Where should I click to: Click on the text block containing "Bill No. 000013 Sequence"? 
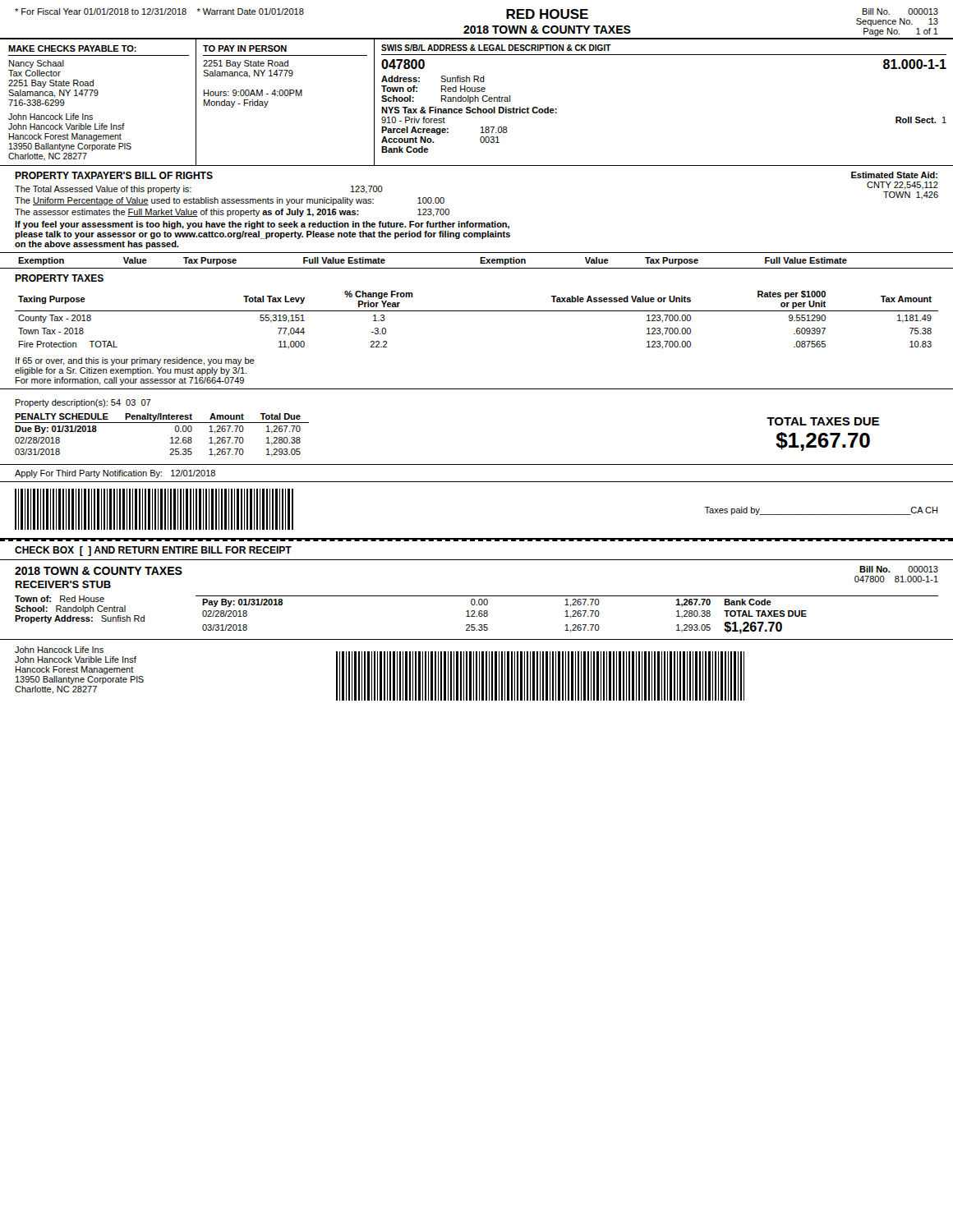click(897, 21)
